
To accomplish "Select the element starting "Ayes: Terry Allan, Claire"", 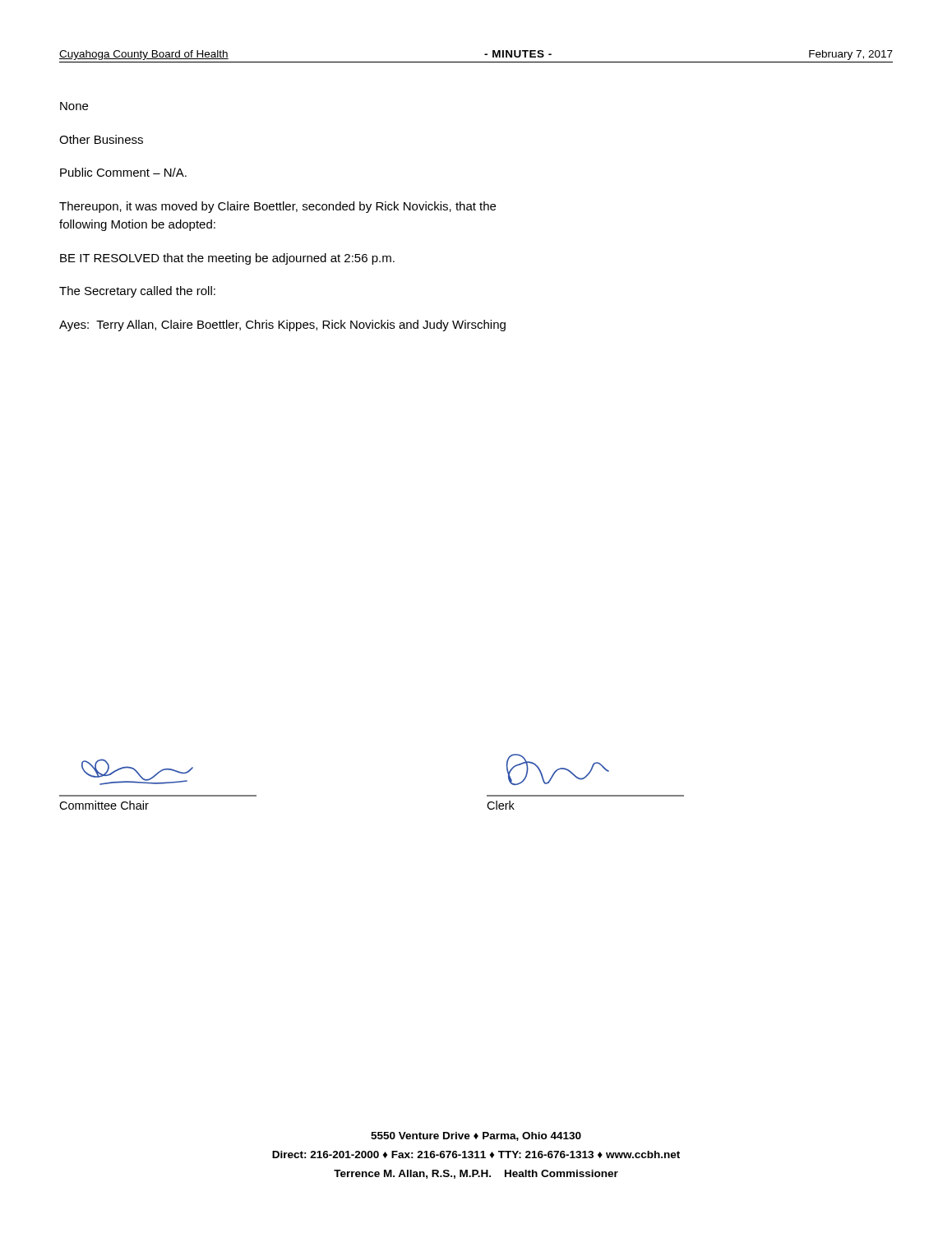I will click(283, 324).
